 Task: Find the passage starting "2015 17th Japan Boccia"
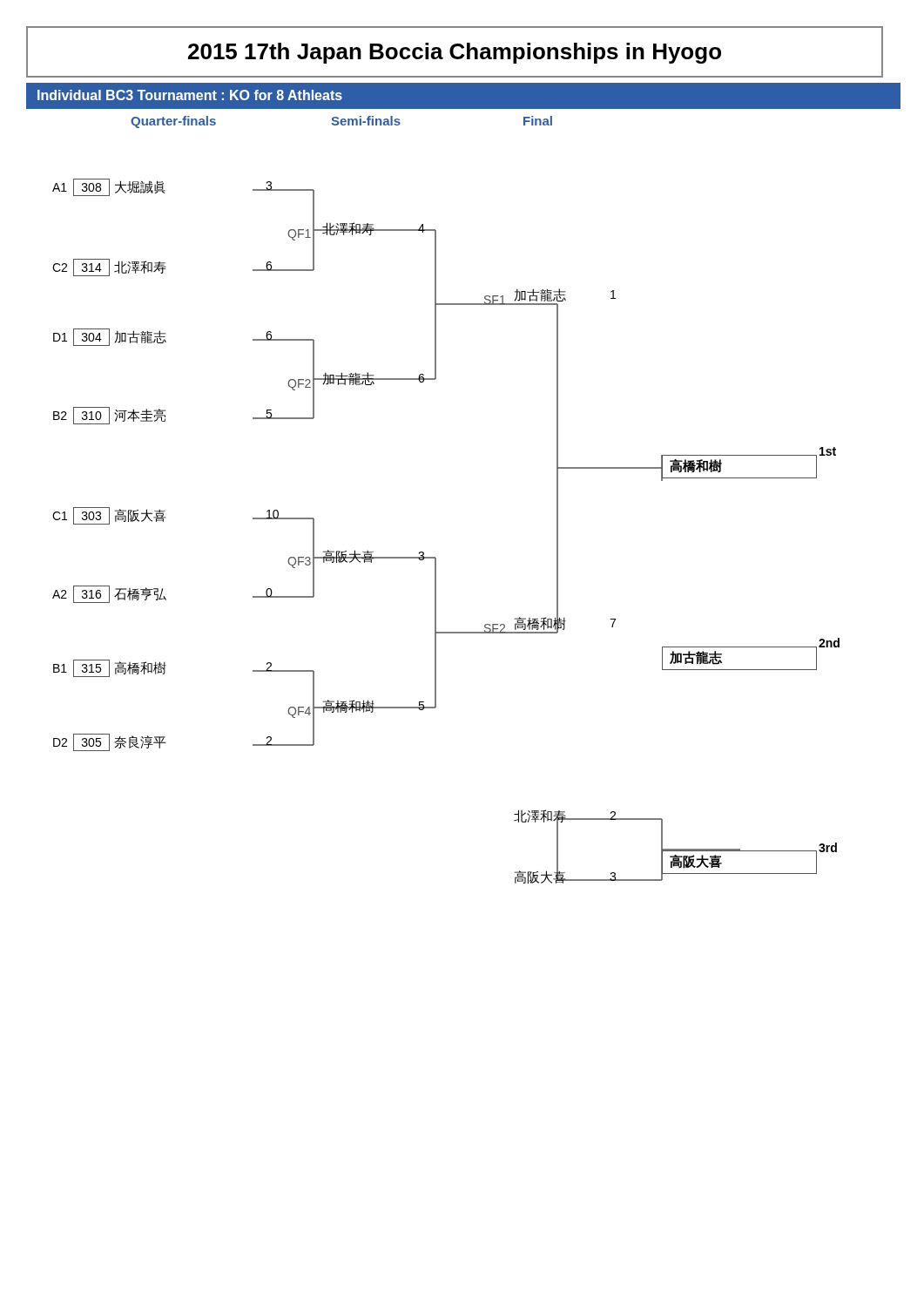tap(455, 51)
